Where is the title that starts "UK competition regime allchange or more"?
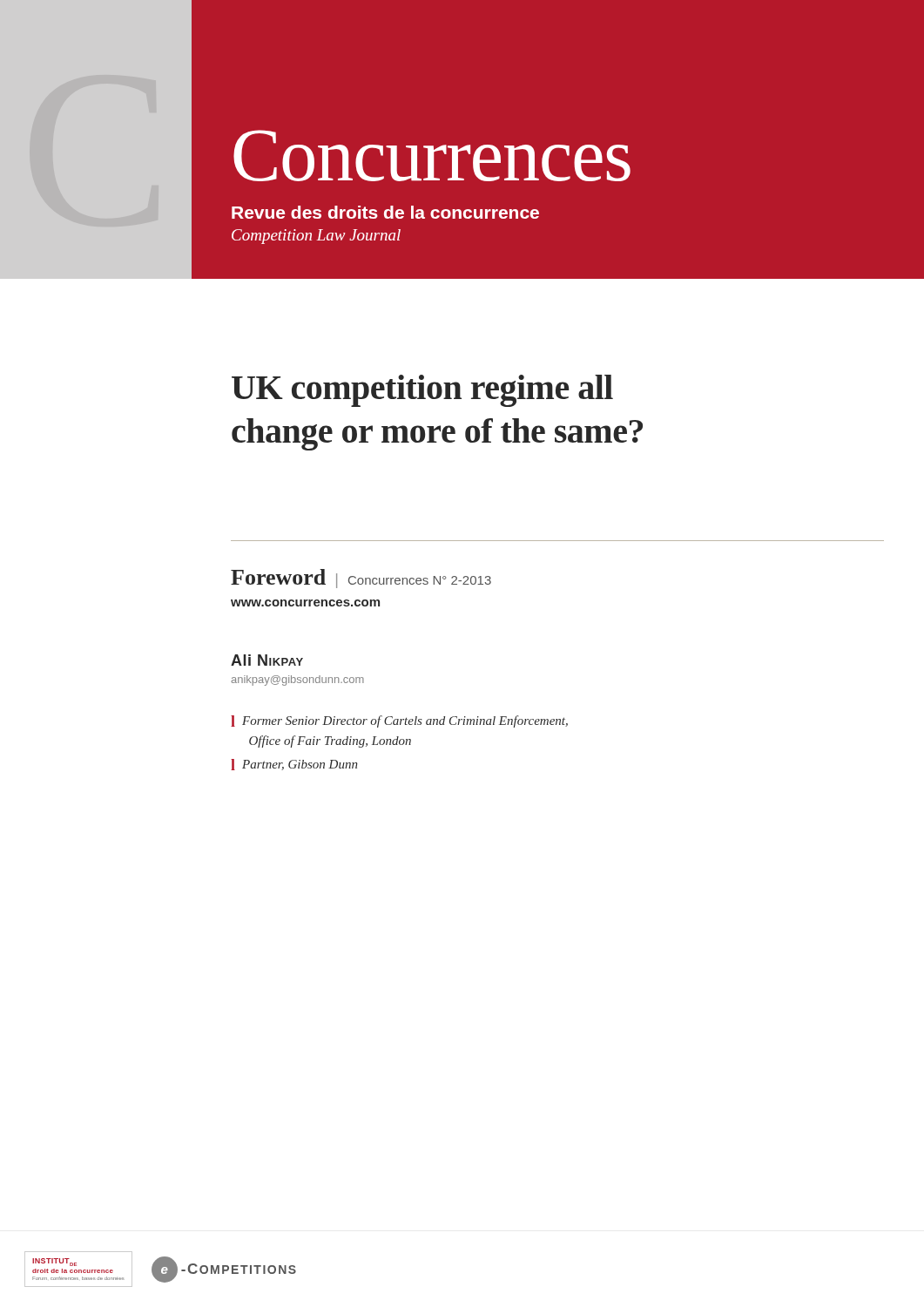The width and height of the screenshot is (924, 1307). pyautogui.click(x=438, y=409)
